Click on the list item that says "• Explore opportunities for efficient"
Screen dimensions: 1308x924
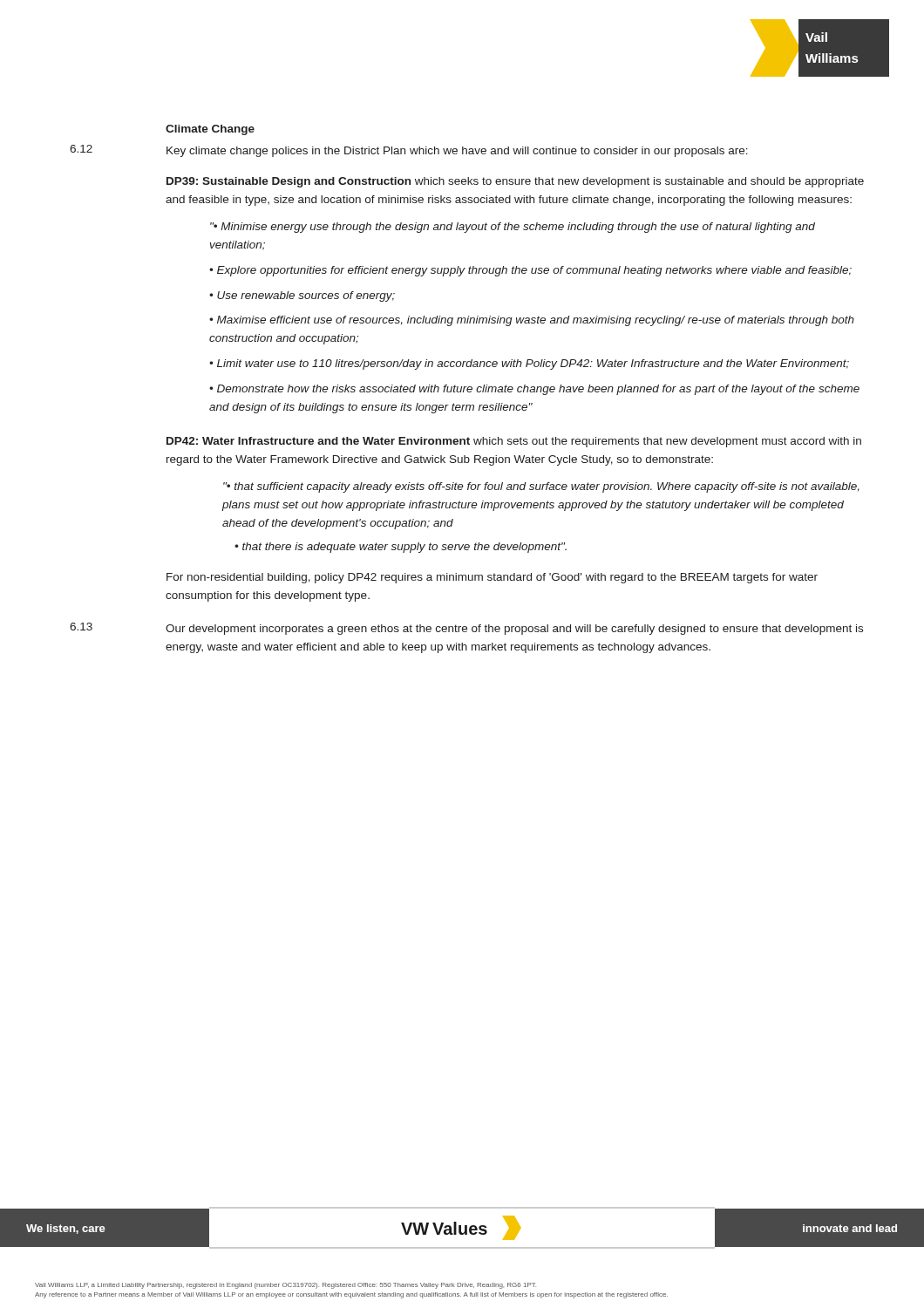pos(530,270)
